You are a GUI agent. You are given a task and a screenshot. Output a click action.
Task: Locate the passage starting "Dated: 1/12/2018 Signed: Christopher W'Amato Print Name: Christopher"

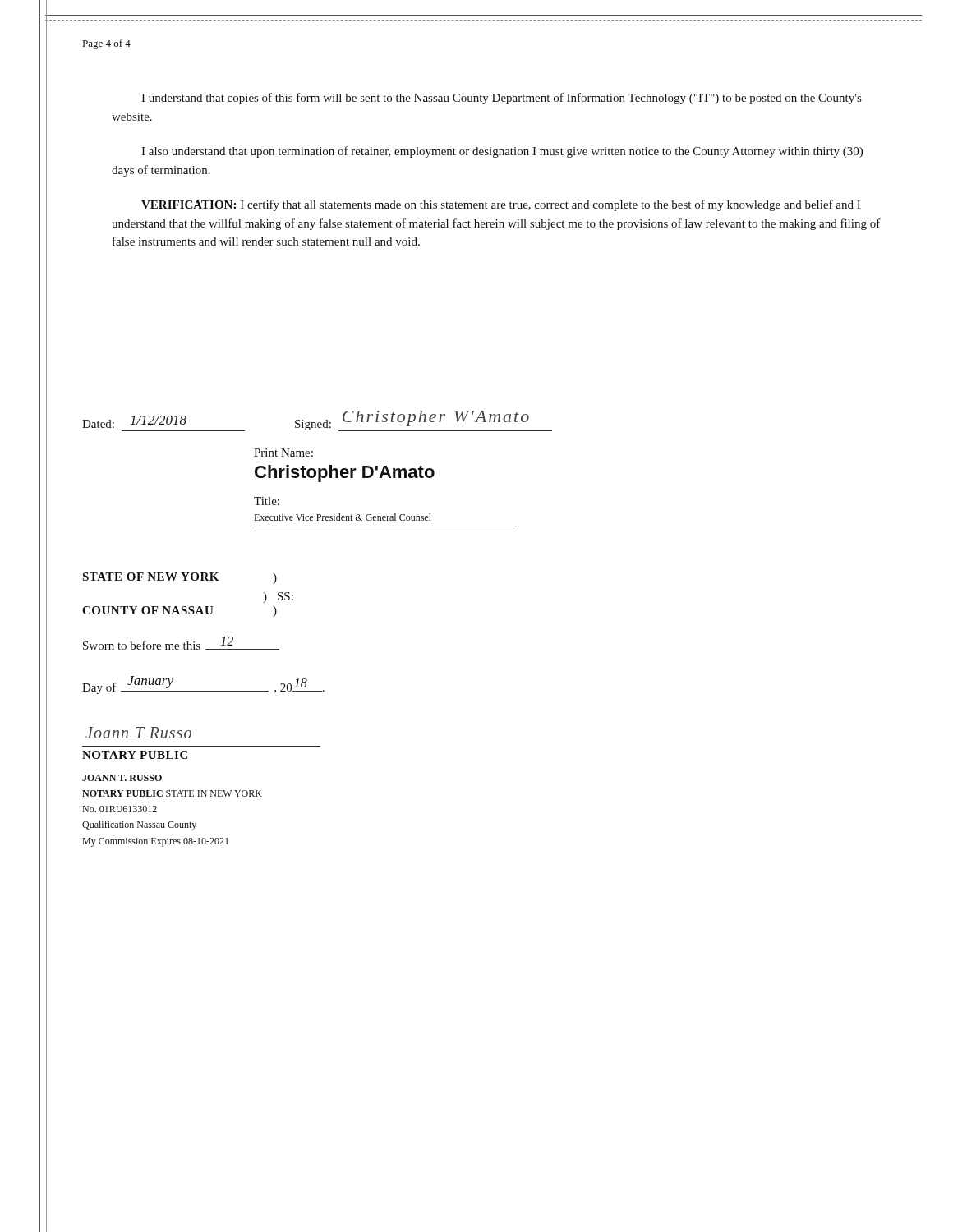[317, 421]
